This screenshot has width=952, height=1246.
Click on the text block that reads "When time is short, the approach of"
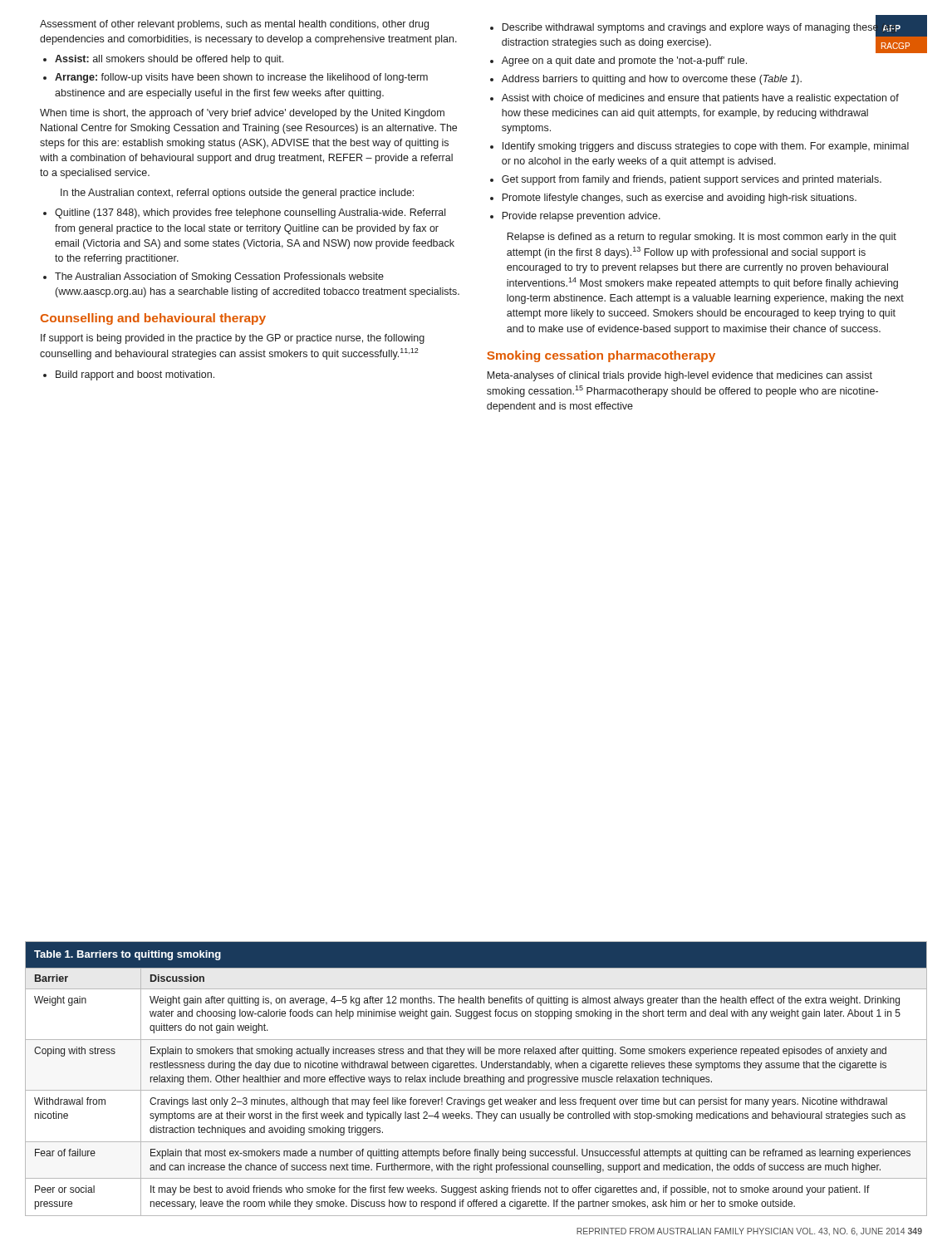pyautogui.click(x=252, y=153)
